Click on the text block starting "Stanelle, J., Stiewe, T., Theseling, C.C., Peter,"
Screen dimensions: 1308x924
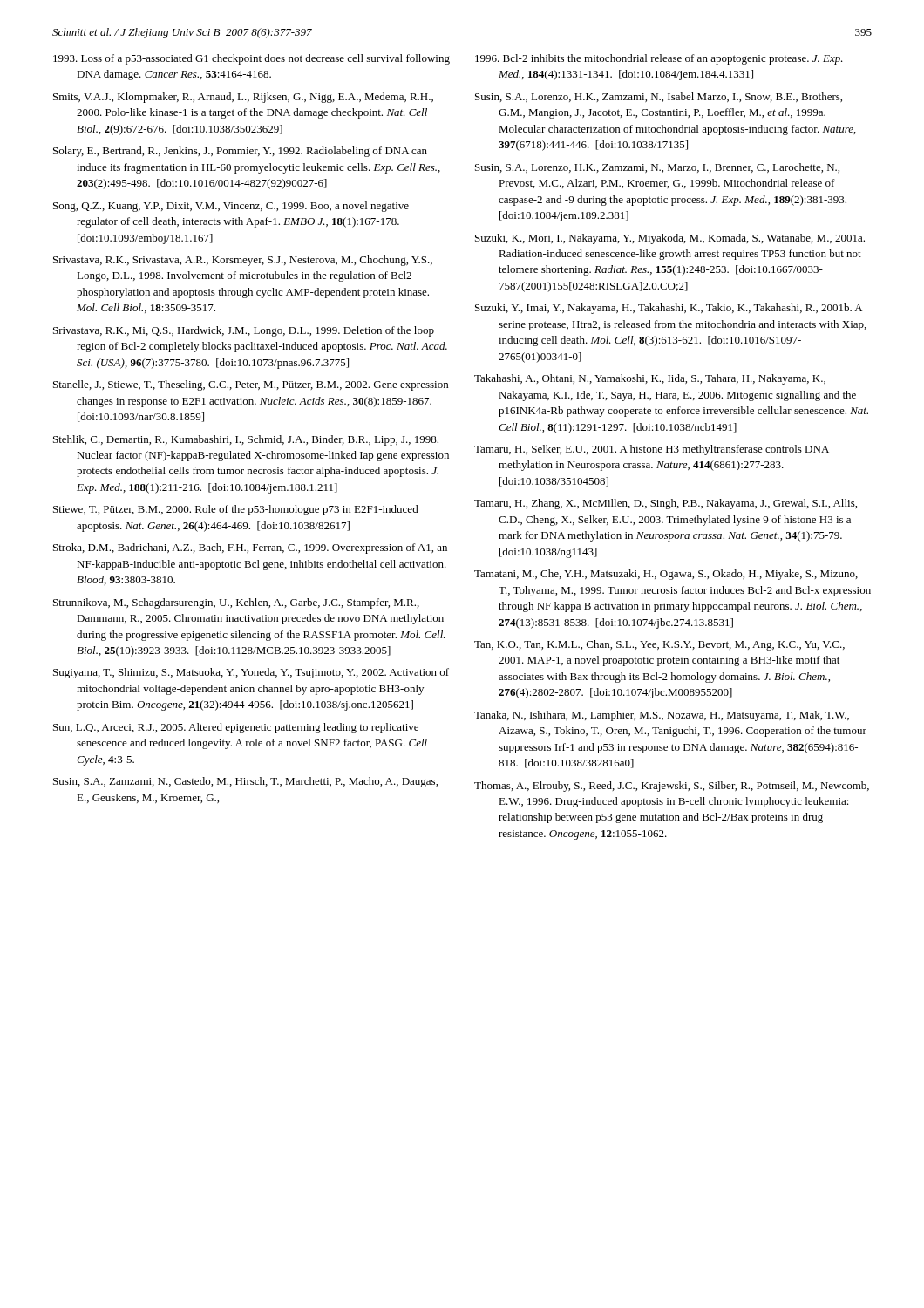[x=250, y=400]
